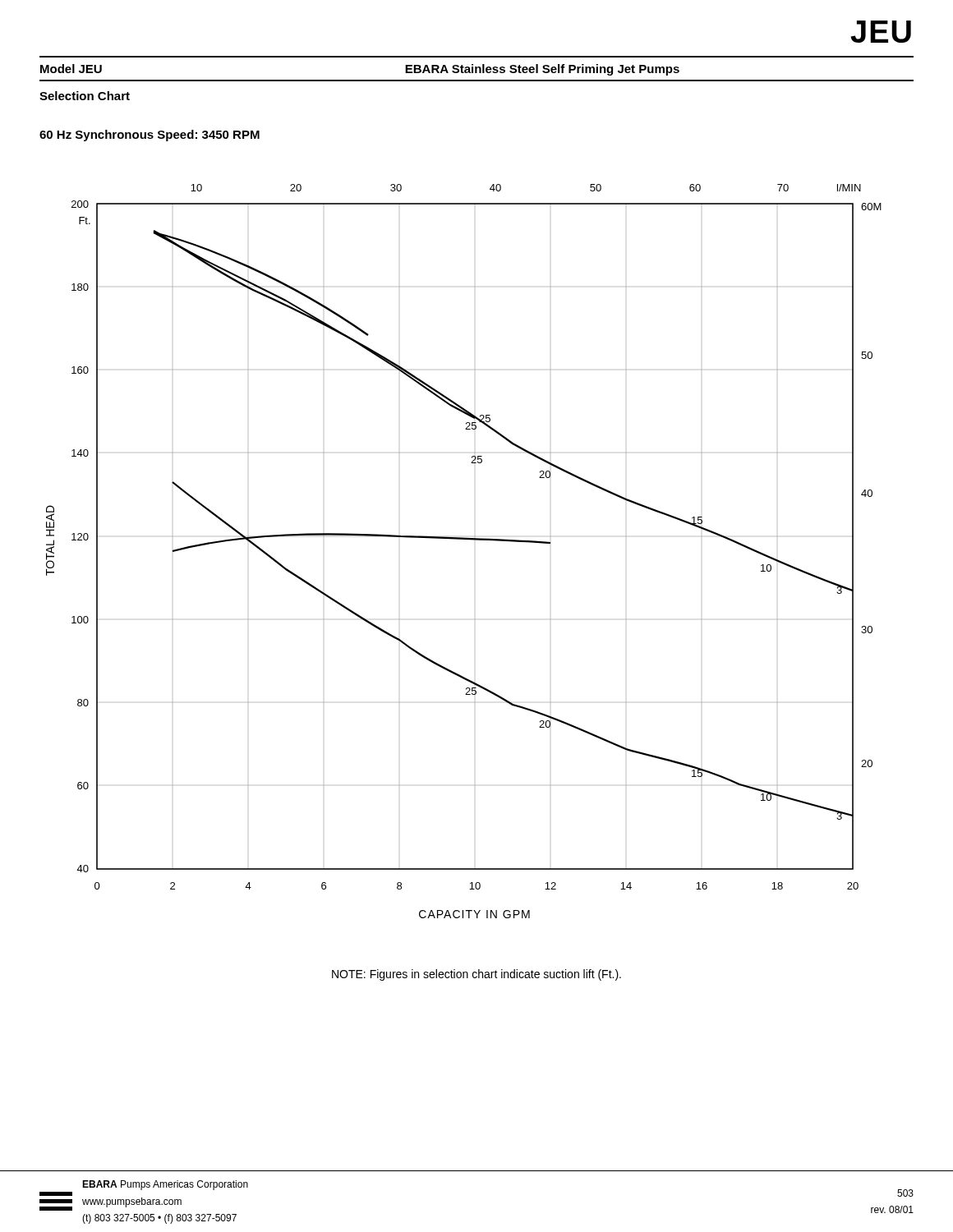Find the section header on this page that starts "60 Hz Synchronous Speed:"
The image size is (953, 1232).
click(150, 134)
